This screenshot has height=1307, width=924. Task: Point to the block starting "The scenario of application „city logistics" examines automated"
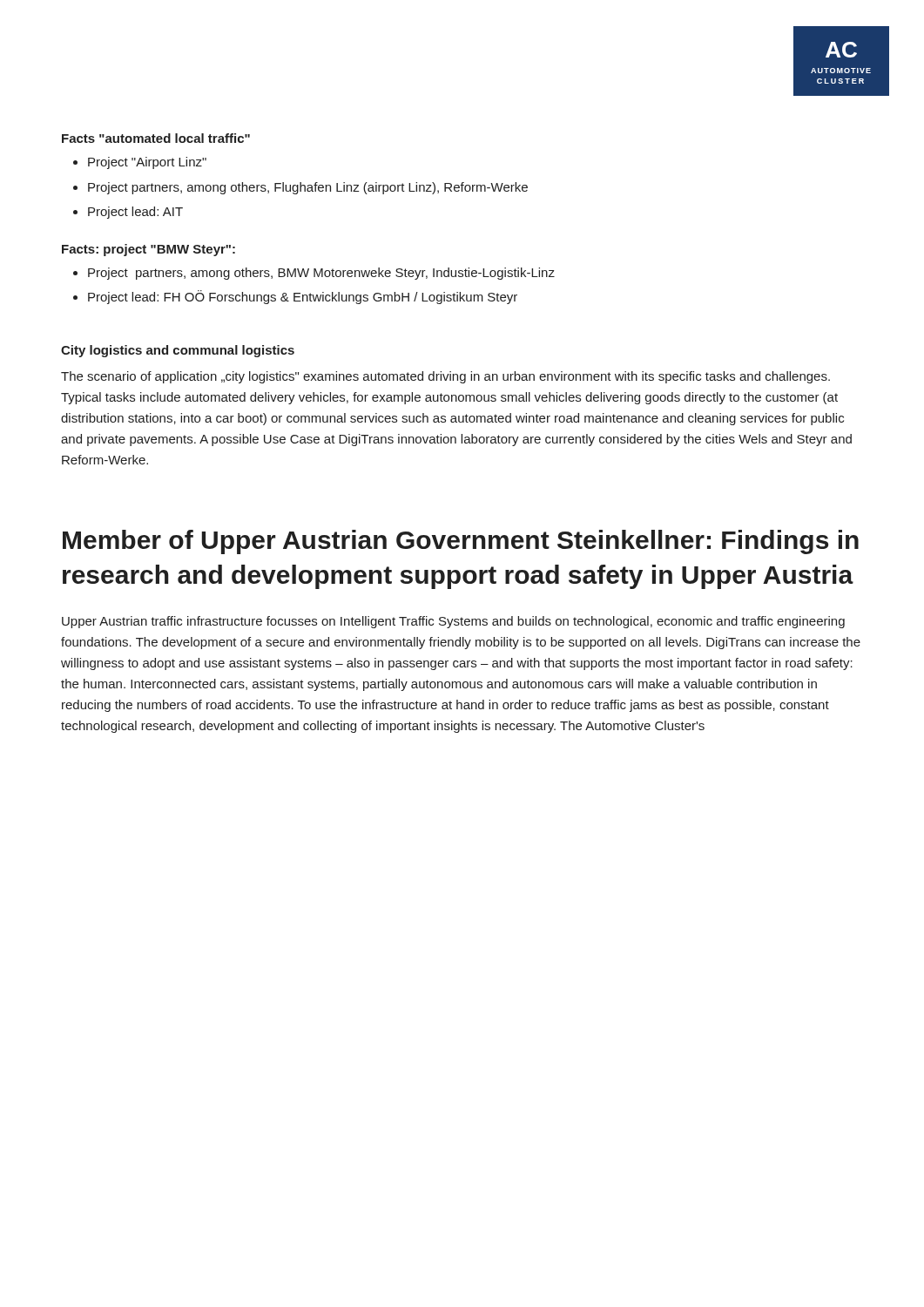coord(457,417)
